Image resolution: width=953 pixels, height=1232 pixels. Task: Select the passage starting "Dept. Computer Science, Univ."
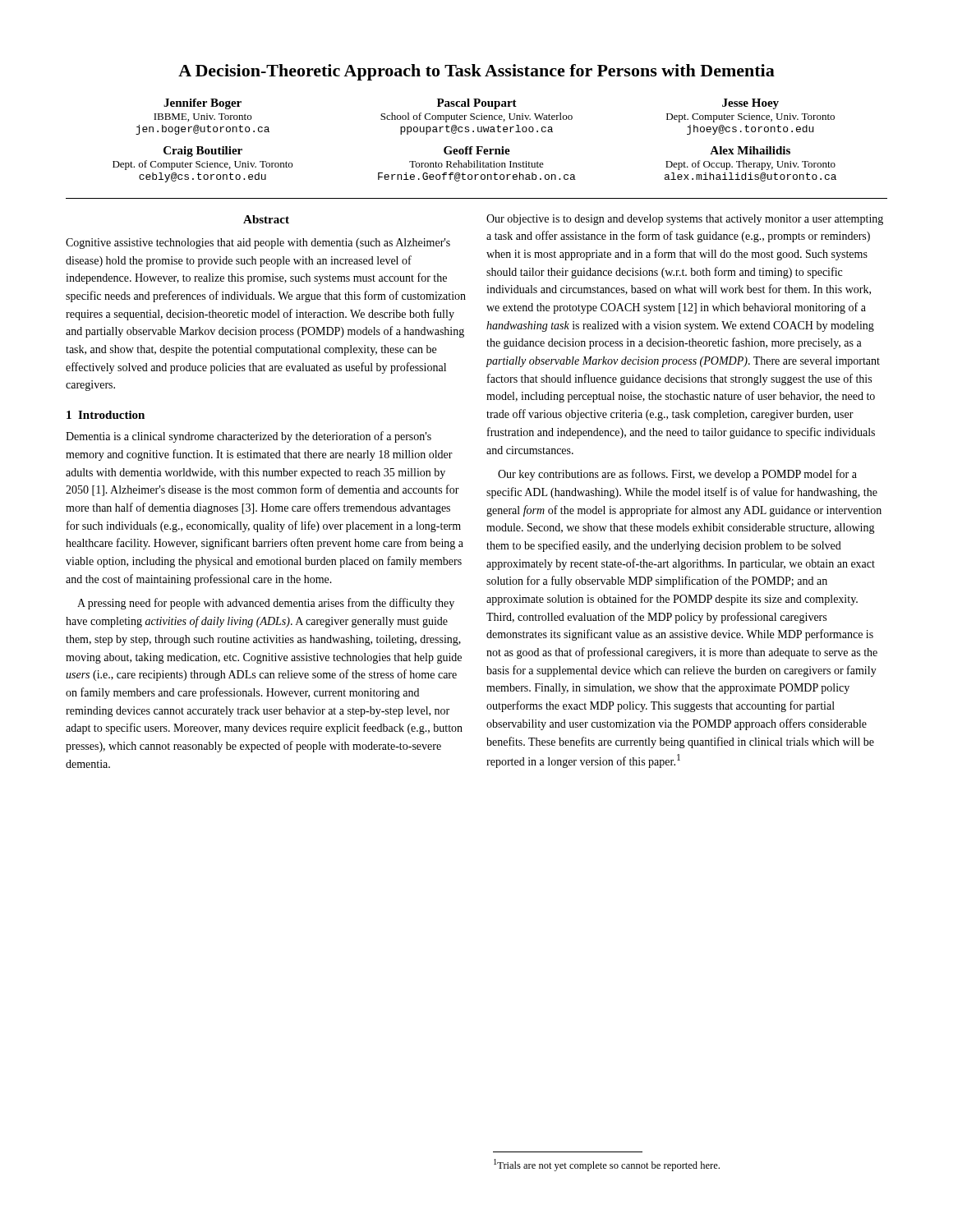click(750, 116)
